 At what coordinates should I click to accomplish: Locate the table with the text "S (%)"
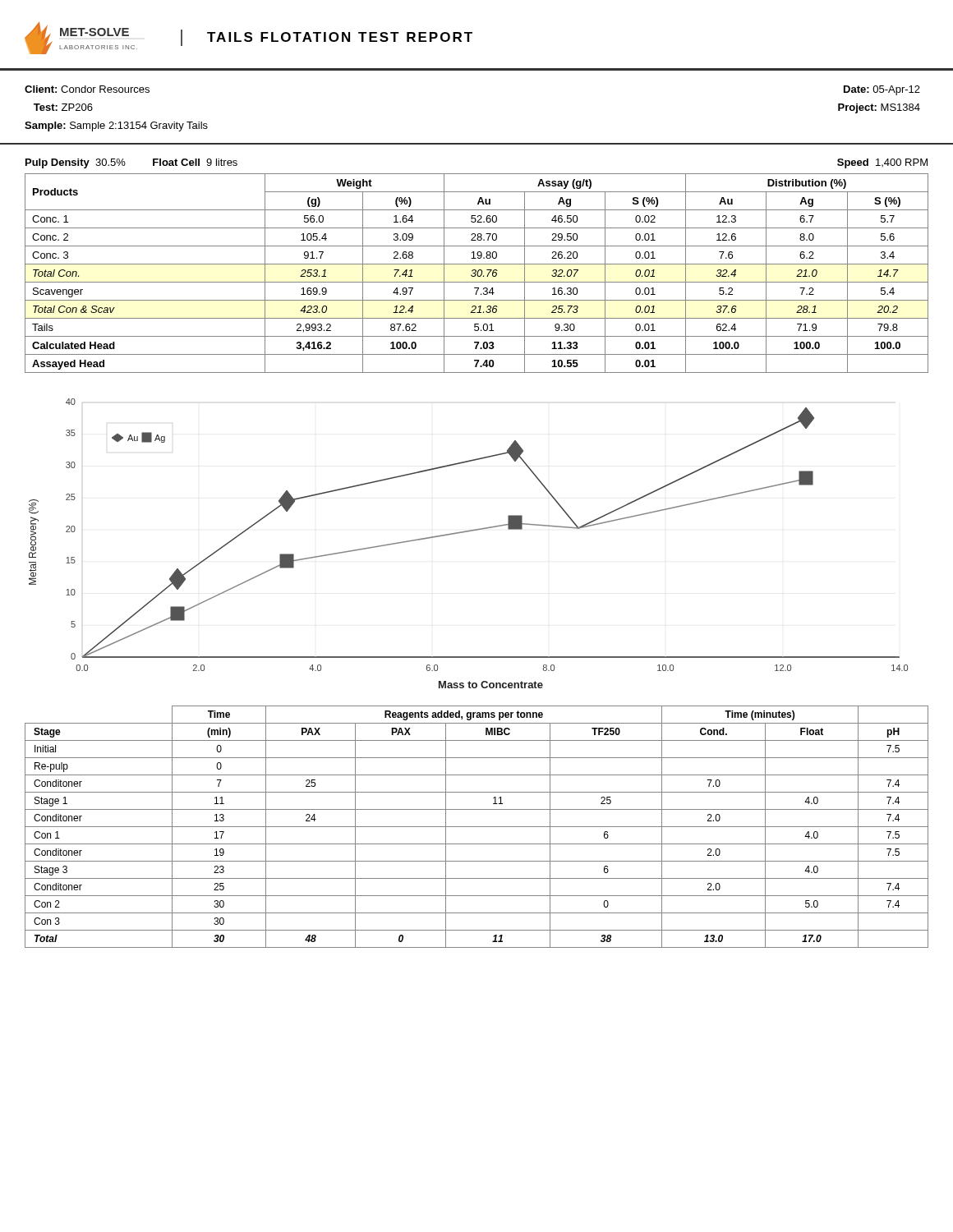[x=476, y=261]
